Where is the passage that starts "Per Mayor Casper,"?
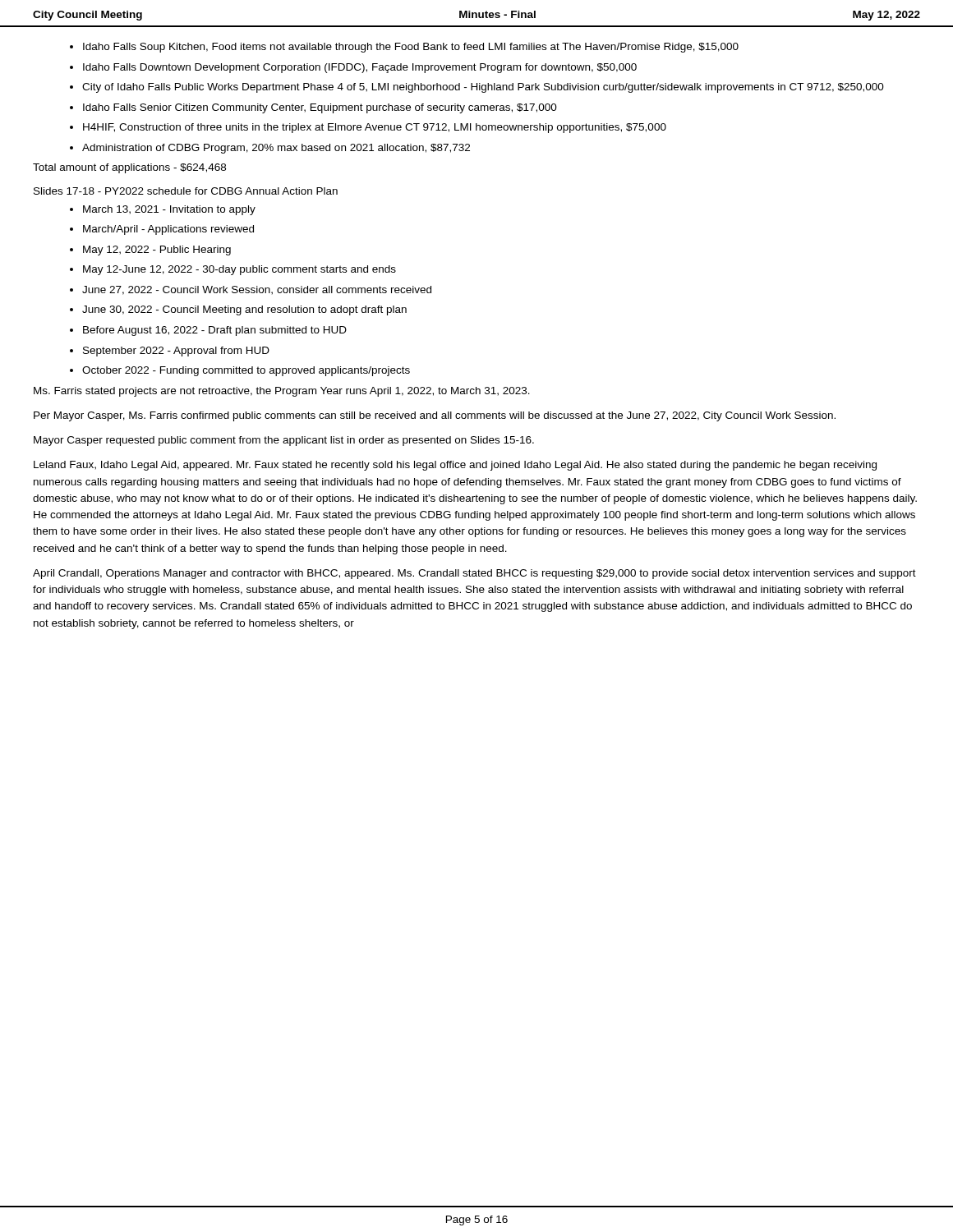This screenshot has width=953, height=1232. pyautogui.click(x=435, y=415)
